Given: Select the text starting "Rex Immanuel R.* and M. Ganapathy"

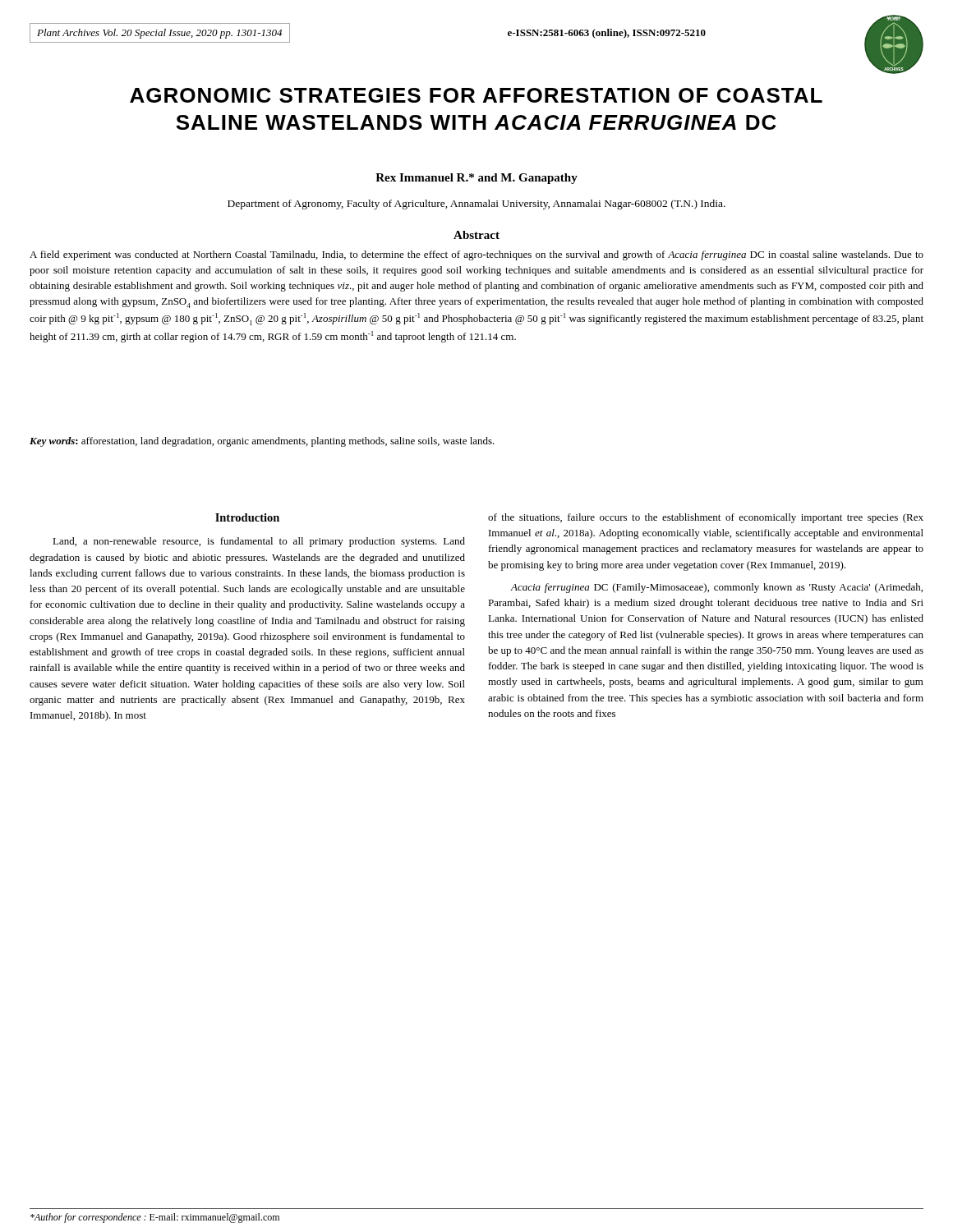Looking at the screenshot, I should click(x=476, y=177).
